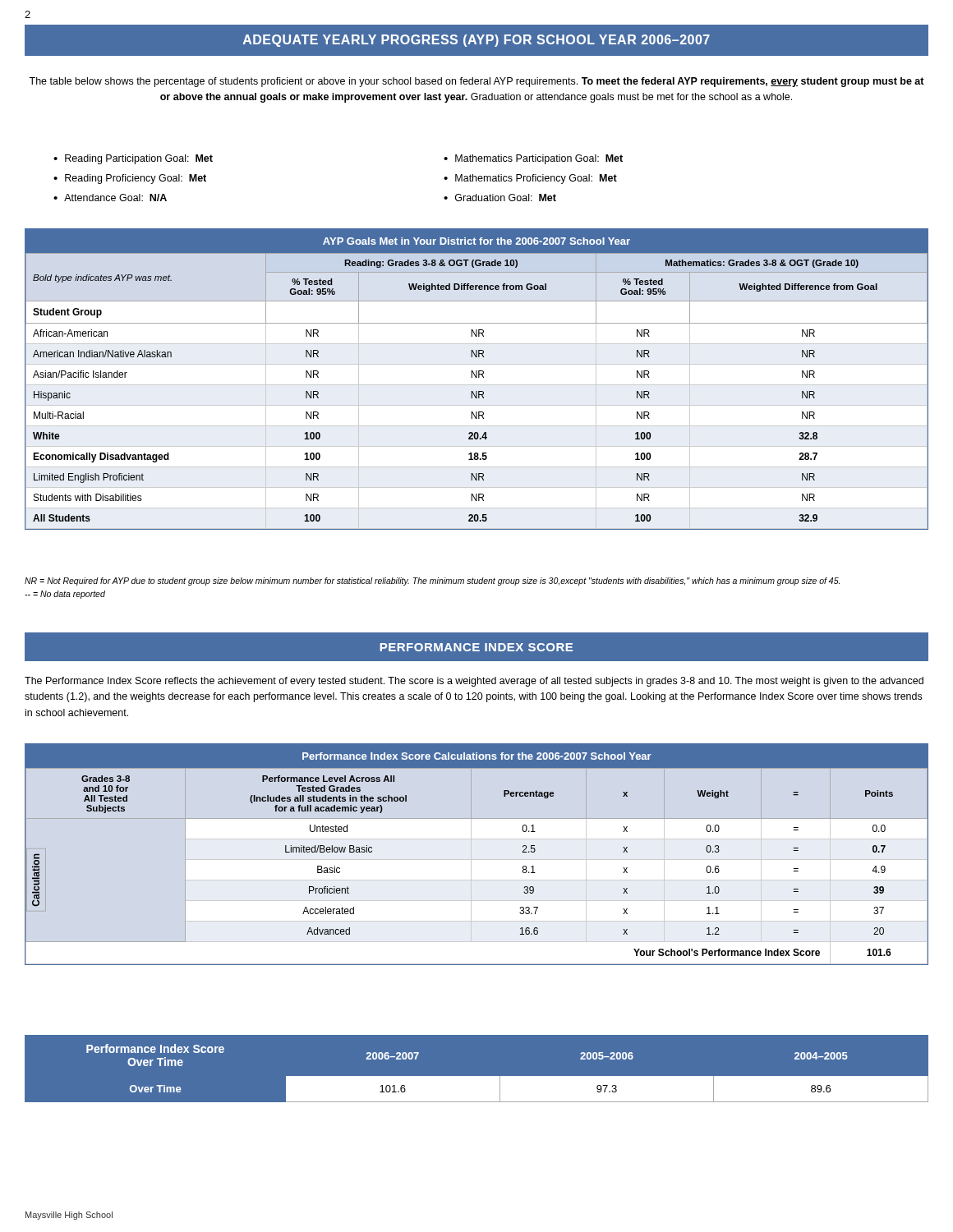This screenshot has width=953, height=1232.
Task: Locate the text "• Attendance Goal: N/A"
Action: [110, 198]
